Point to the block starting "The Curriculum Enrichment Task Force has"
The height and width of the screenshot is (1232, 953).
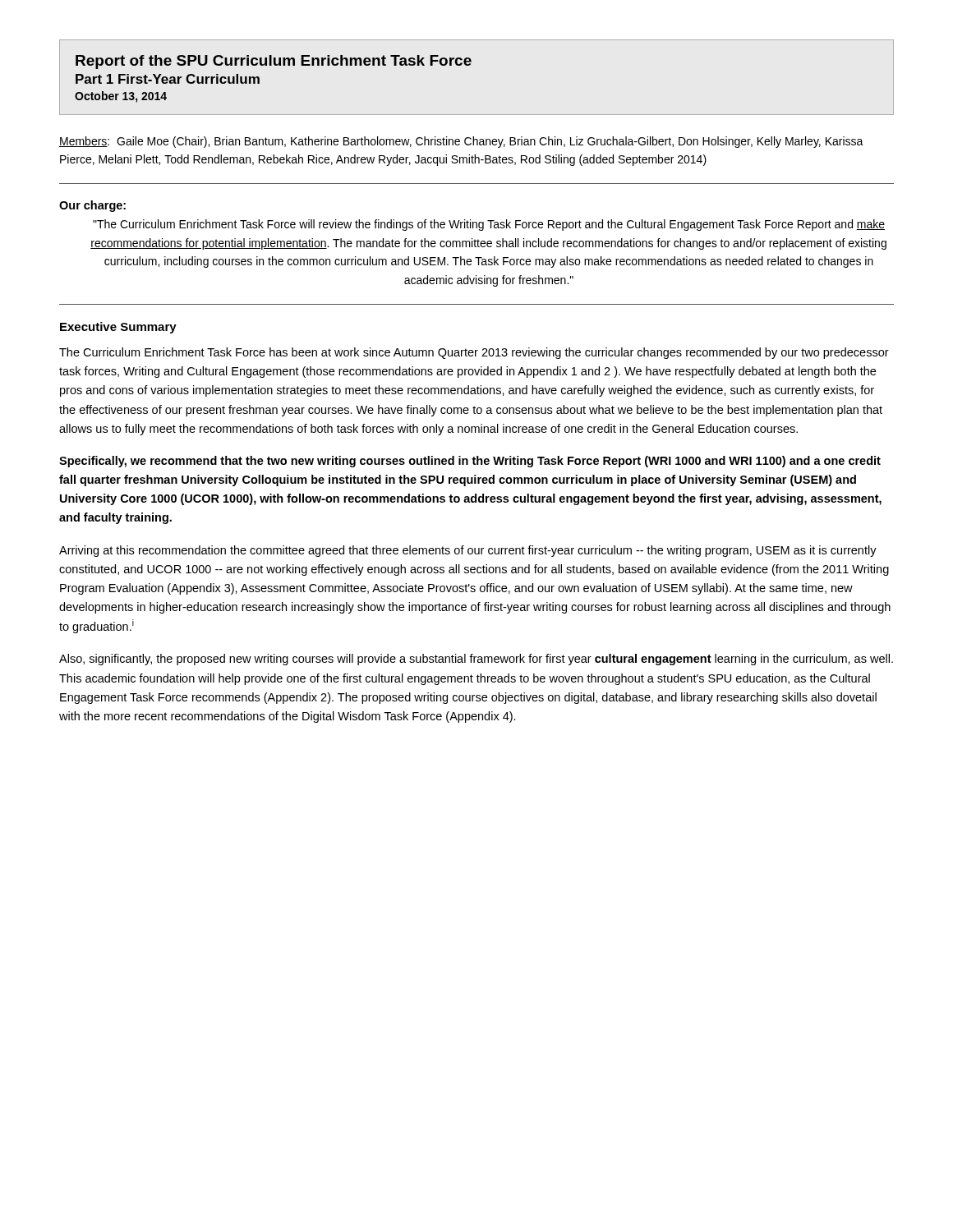point(474,390)
